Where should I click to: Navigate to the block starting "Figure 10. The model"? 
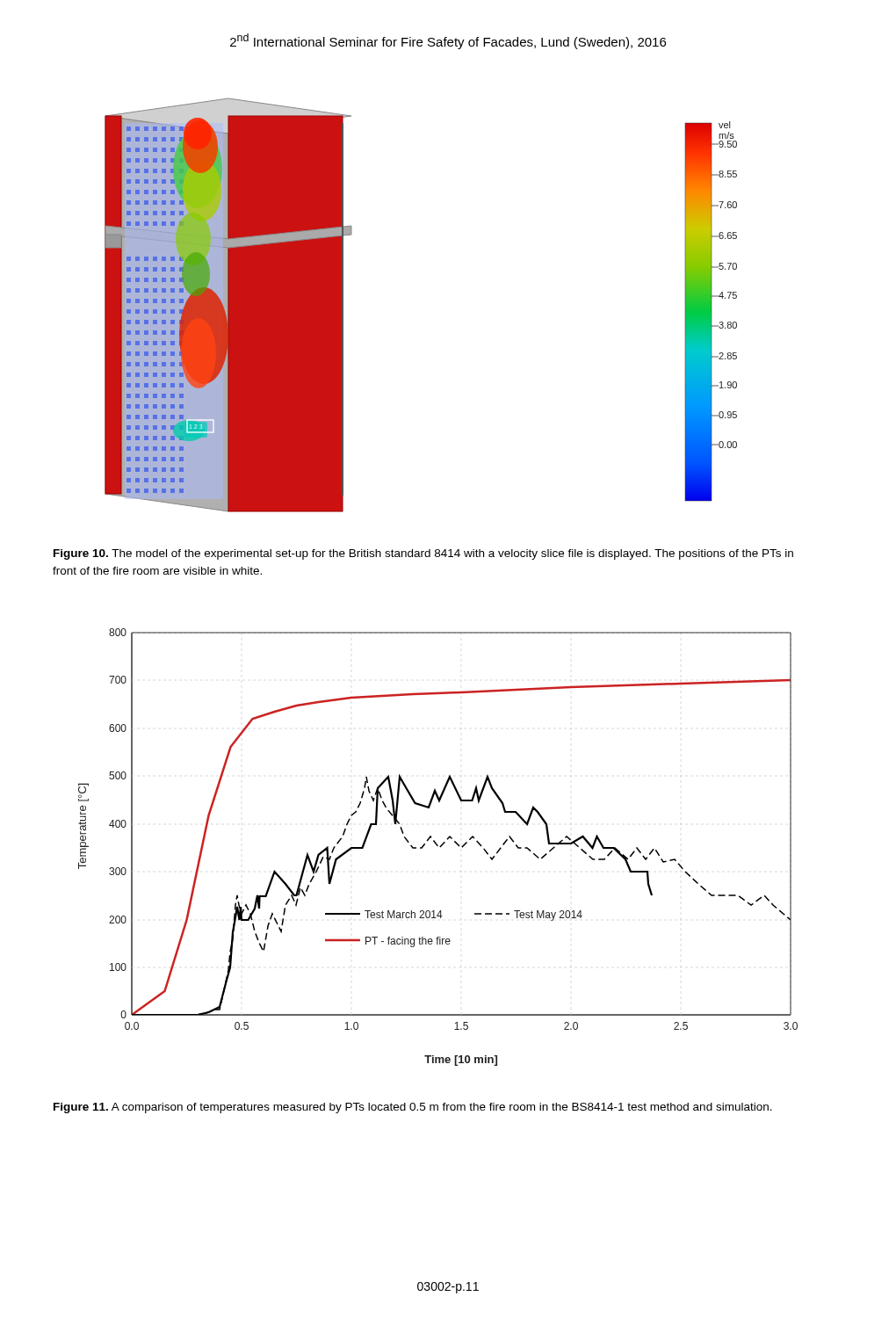pos(423,562)
